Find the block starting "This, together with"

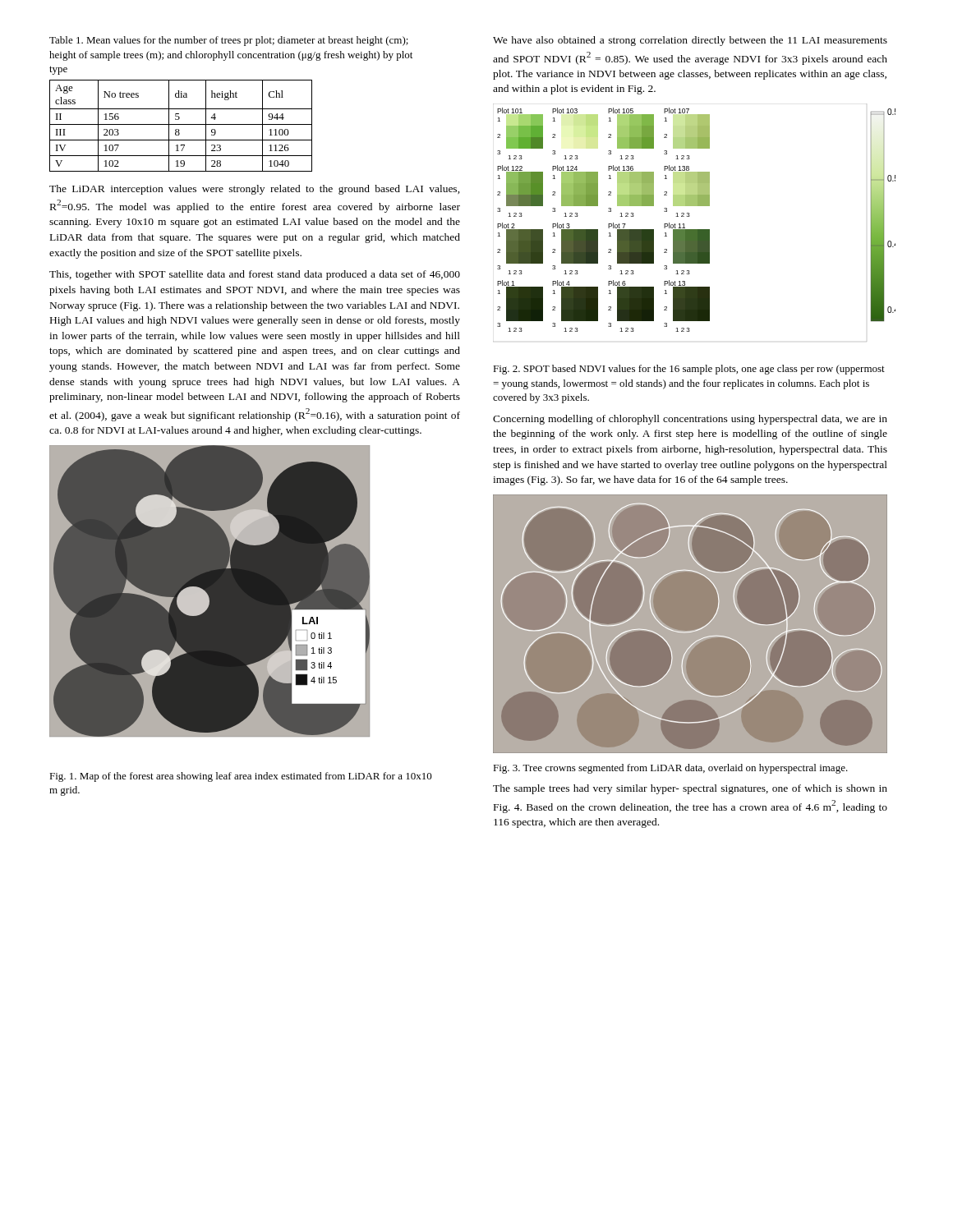coord(255,352)
